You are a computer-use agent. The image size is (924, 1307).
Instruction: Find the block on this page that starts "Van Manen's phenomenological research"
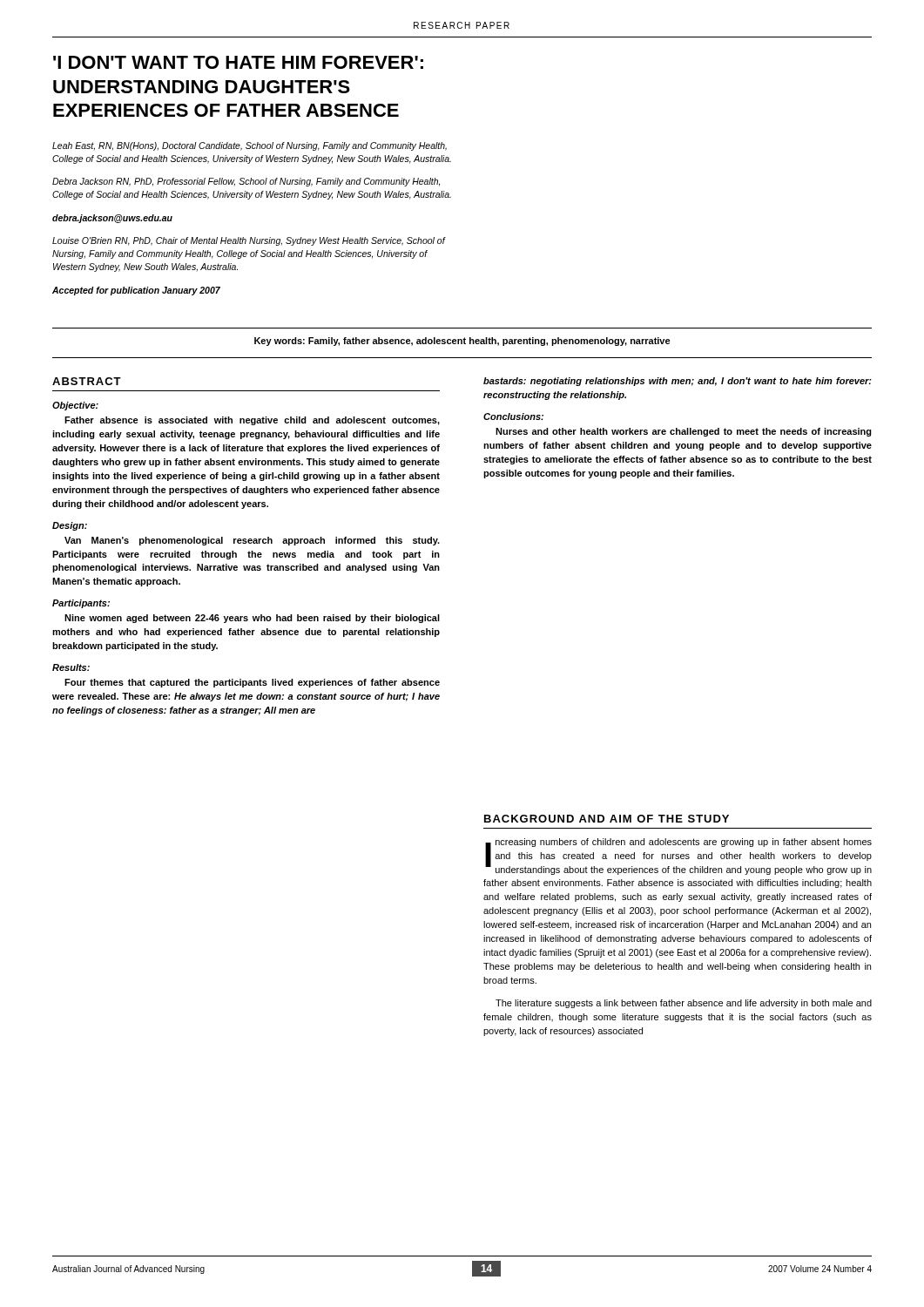(x=246, y=561)
